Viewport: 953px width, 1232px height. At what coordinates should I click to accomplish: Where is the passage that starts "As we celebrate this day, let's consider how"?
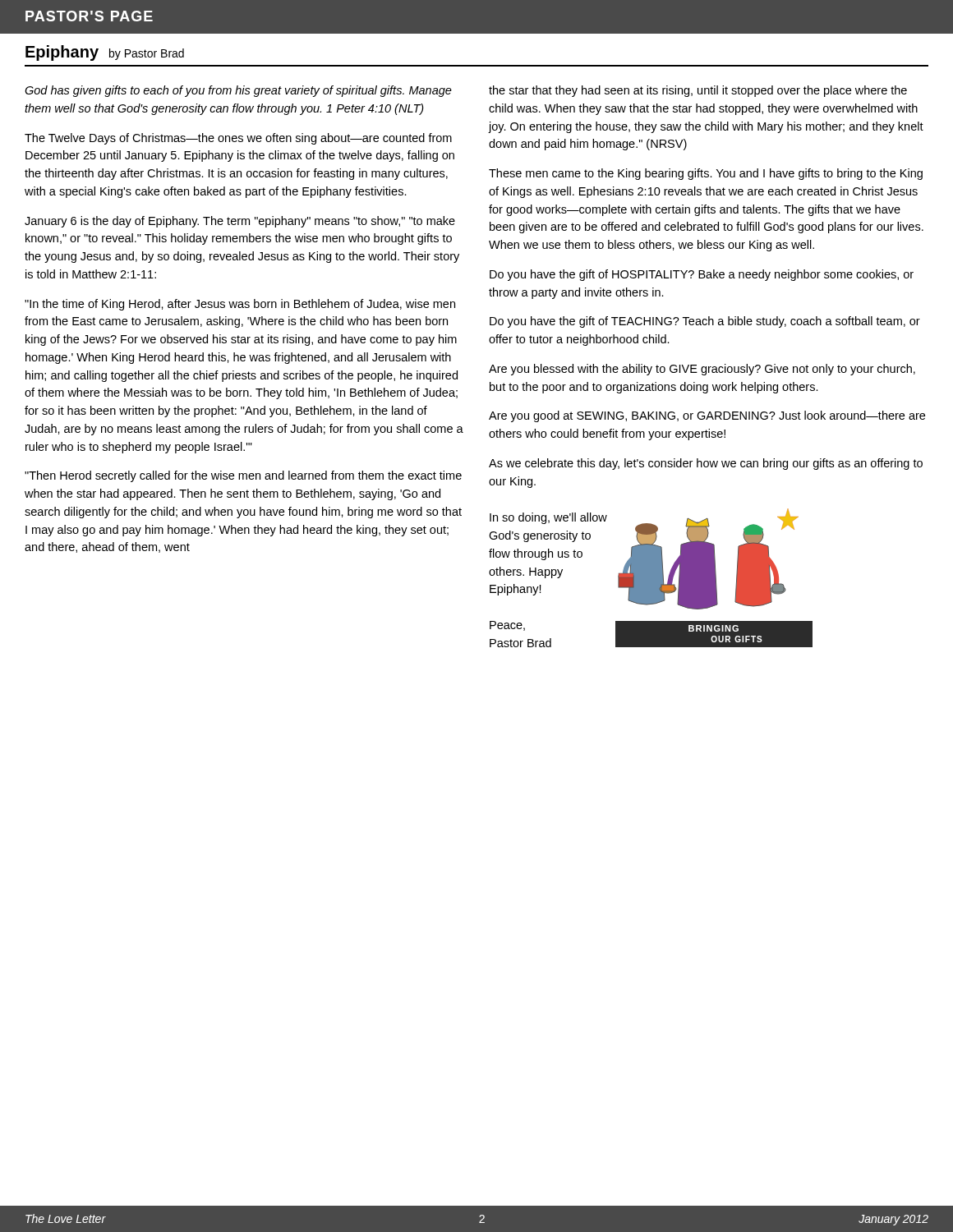click(x=706, y=472)
